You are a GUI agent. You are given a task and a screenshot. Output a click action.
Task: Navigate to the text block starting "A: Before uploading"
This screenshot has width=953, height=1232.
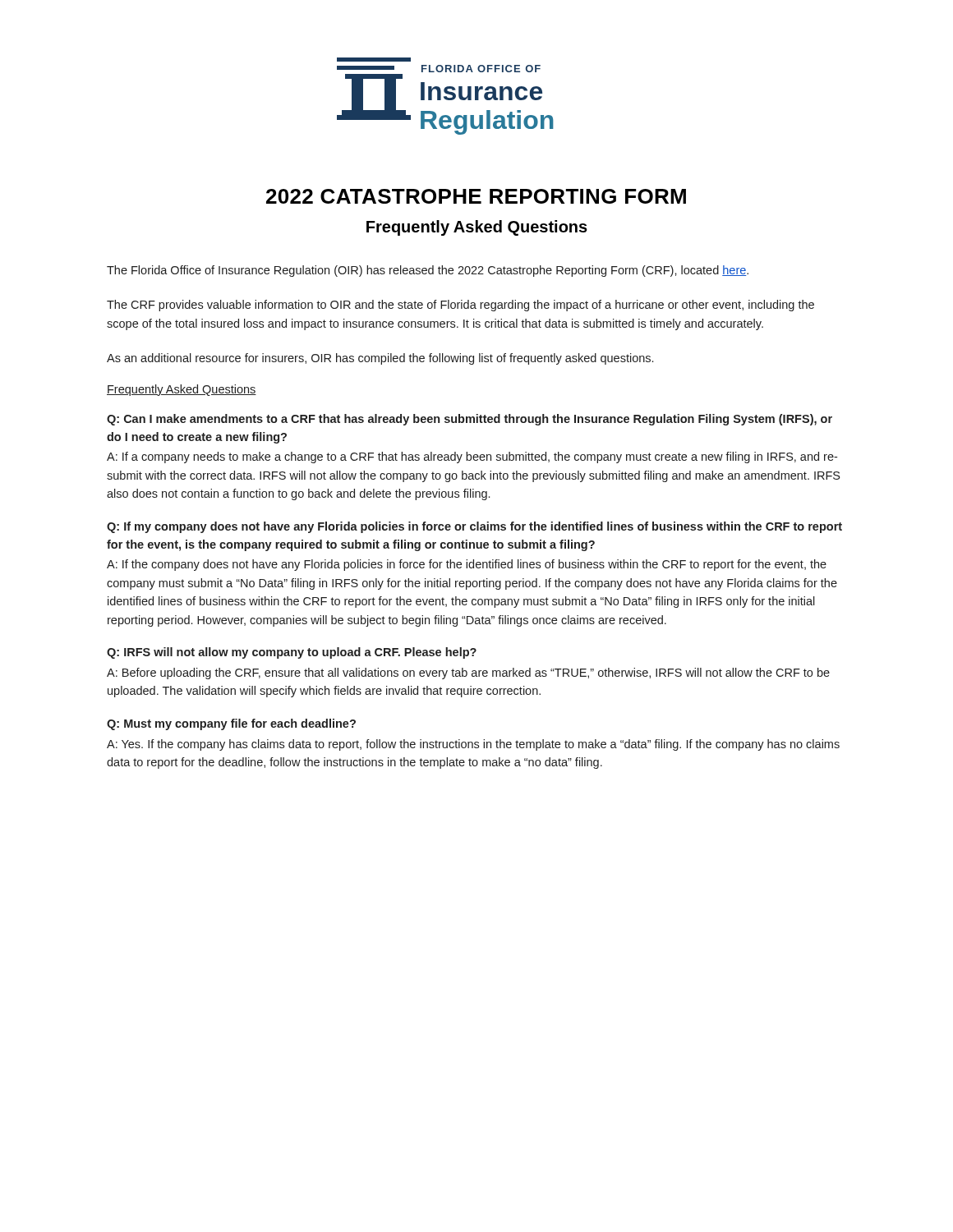[468, 682]
